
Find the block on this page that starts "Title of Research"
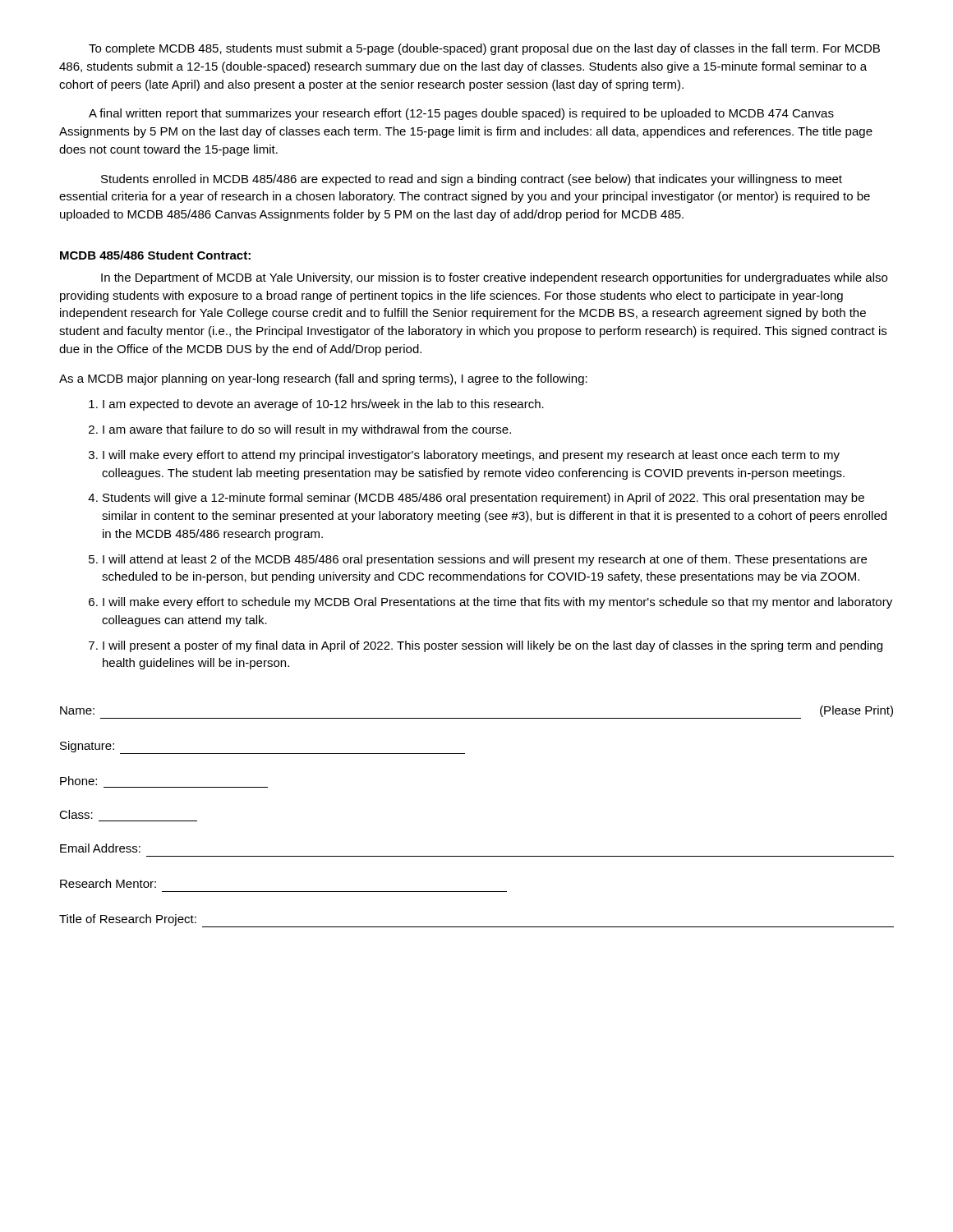pos(476,919)
